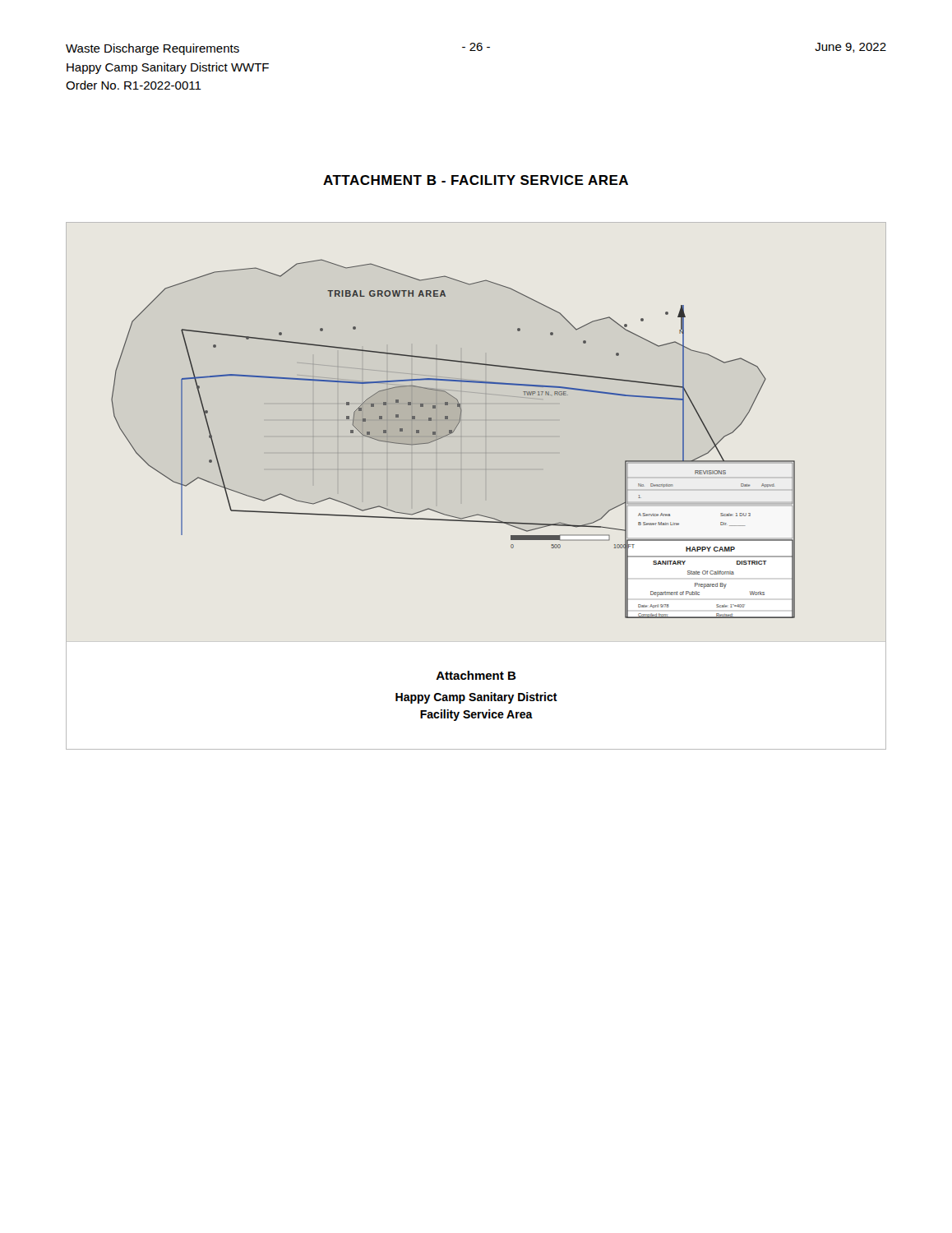Click on the map
The image size is (952, 1233).
(476, 432)
